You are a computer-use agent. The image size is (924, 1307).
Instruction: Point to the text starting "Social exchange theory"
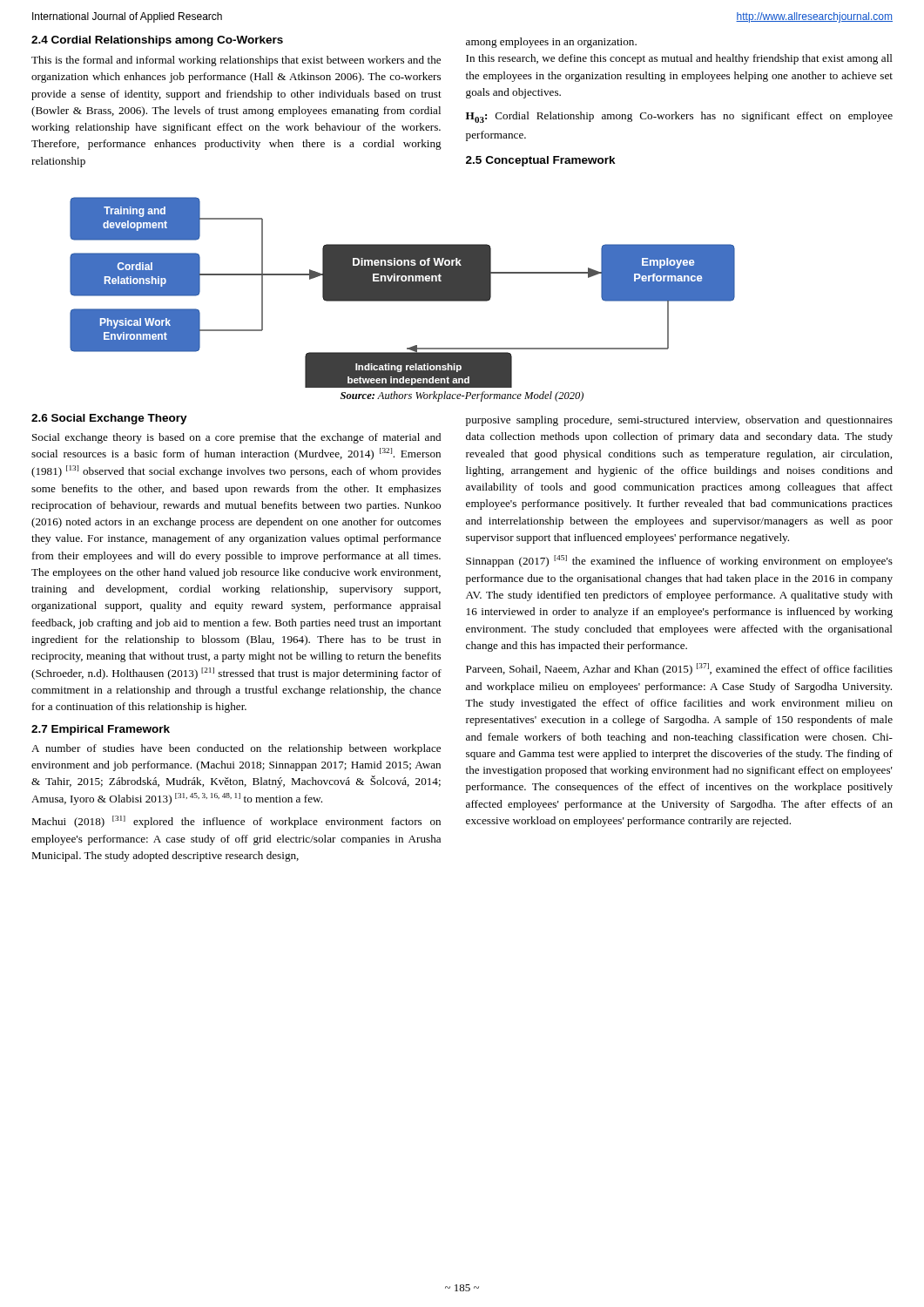(236, 572)
